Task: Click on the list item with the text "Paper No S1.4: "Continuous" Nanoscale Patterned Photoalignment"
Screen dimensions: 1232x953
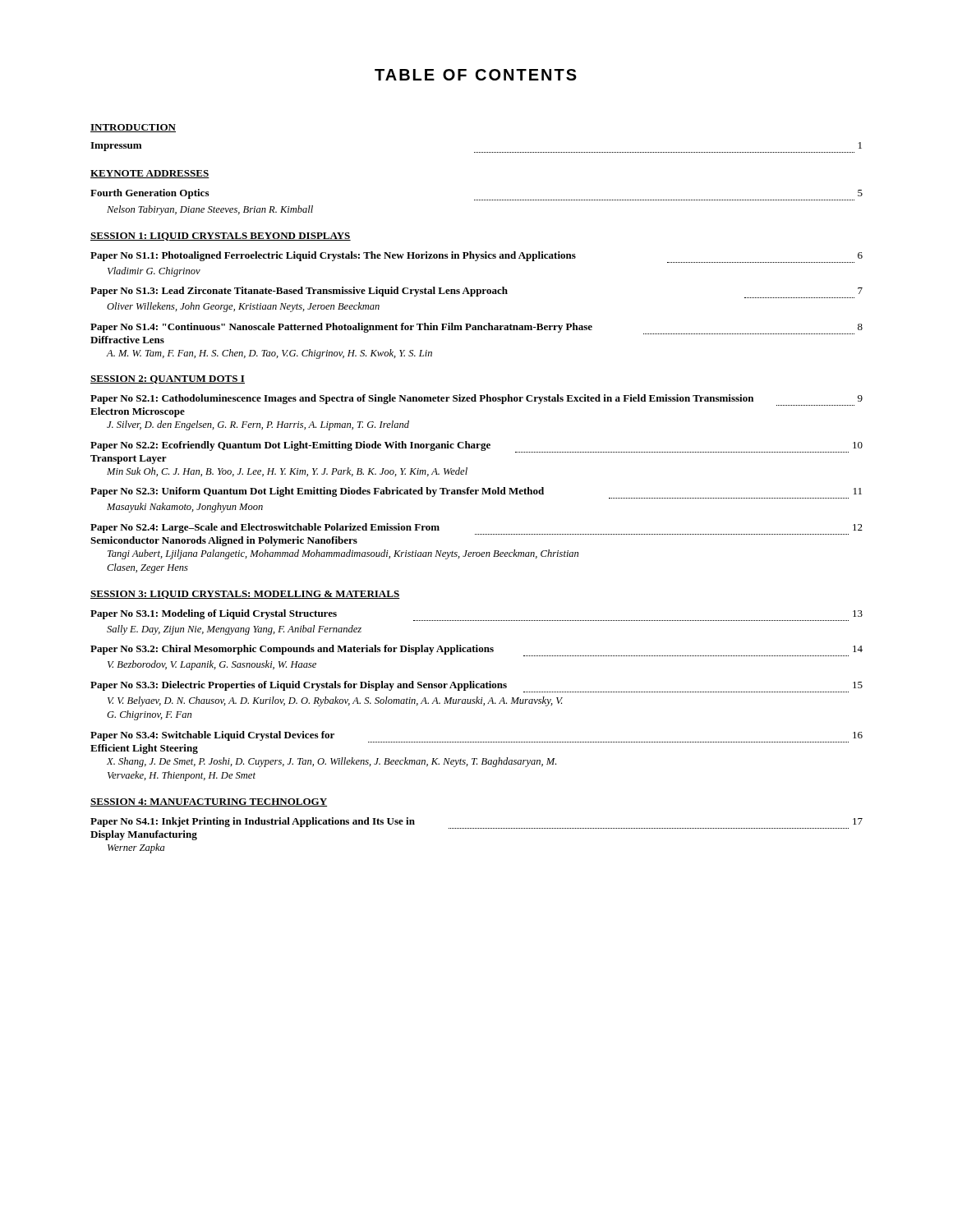Action: click(476, 340)
